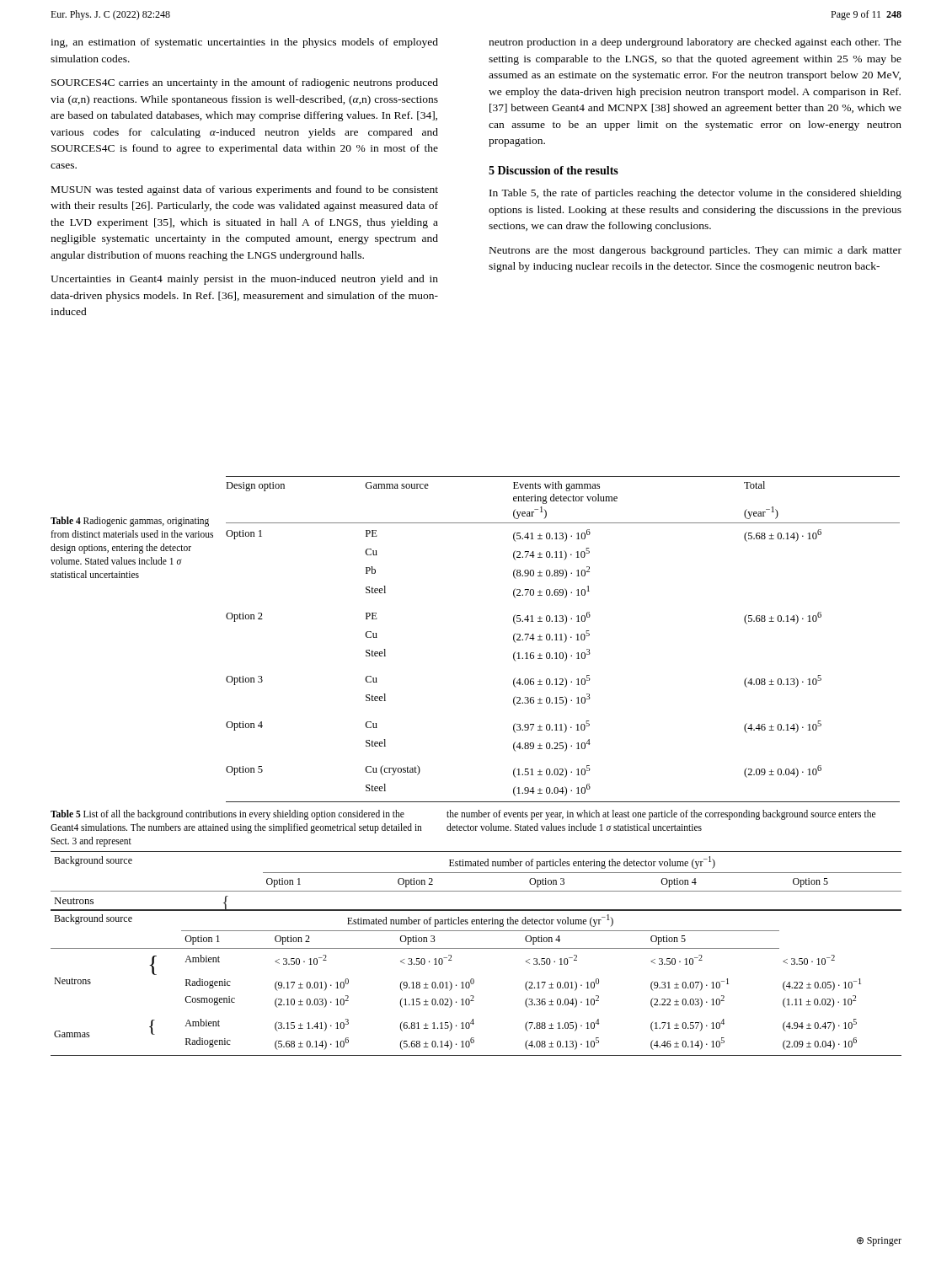The image size is (952, 1264).
Task: Locate the section header containing "5 Discussion of the results"
Action: point(553,171)
